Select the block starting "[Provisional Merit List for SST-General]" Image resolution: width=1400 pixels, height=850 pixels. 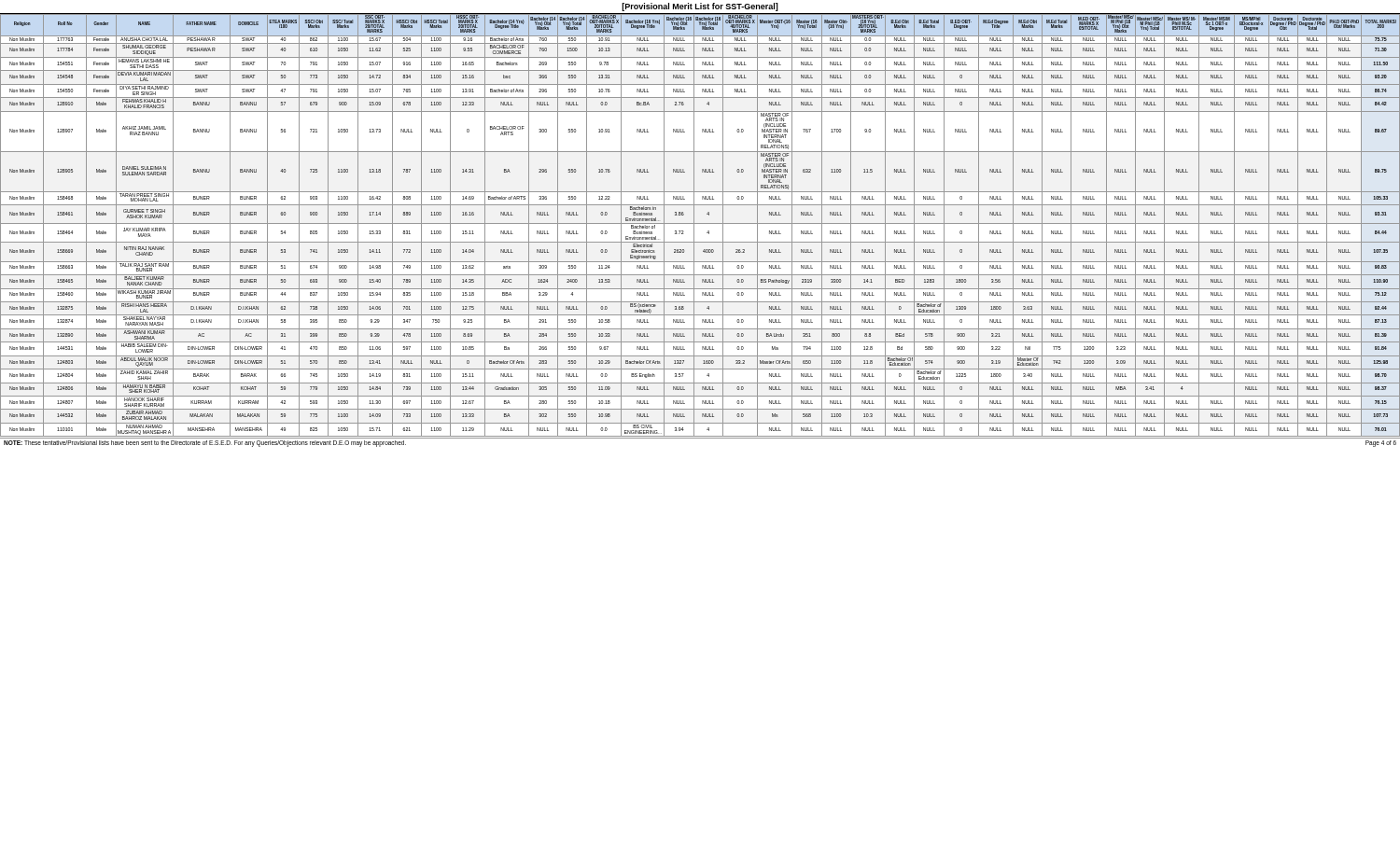click(700, 7)
